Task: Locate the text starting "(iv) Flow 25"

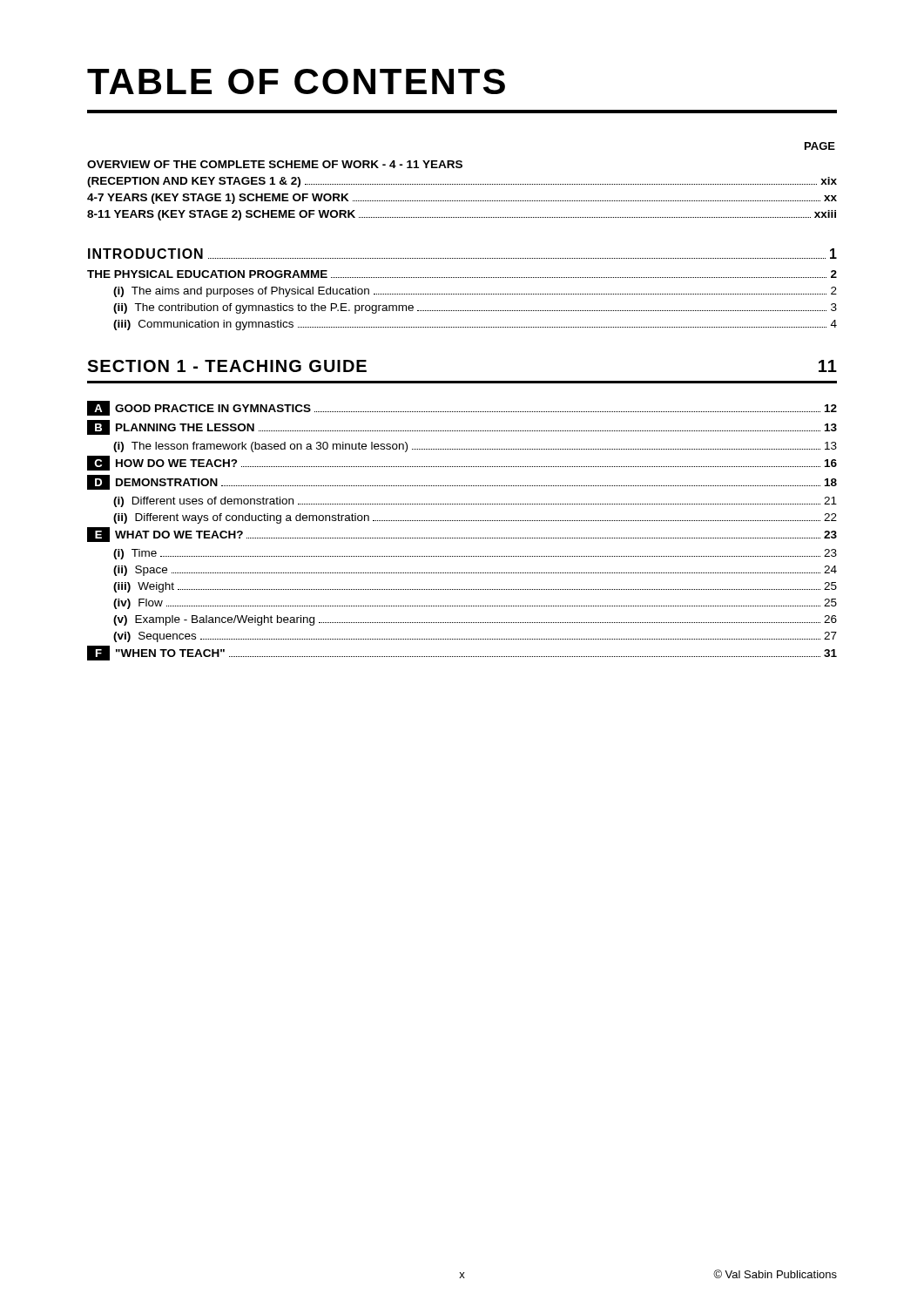Action: (x=475, y=603)
